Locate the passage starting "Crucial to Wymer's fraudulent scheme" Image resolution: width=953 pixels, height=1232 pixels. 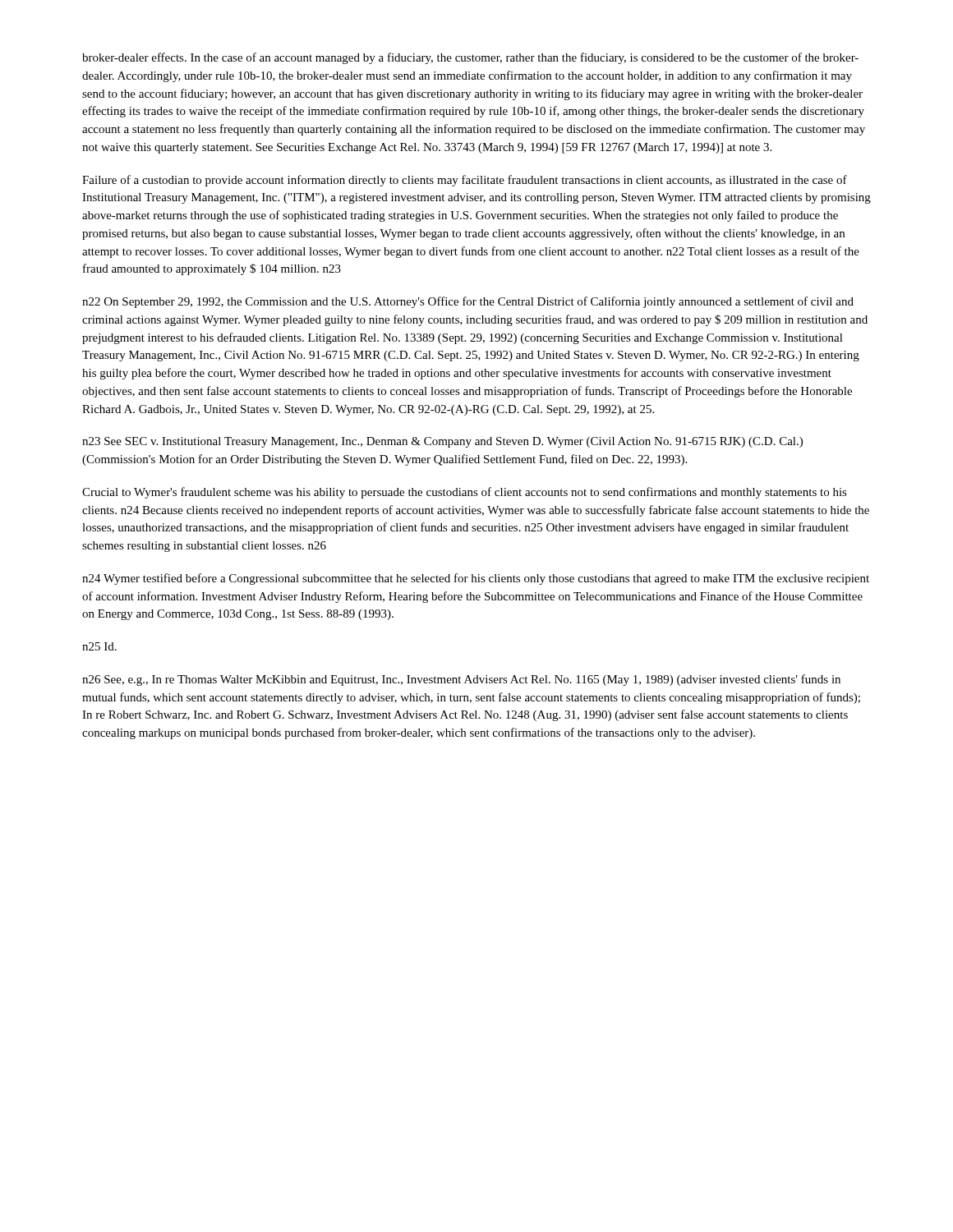click(476, 519)
